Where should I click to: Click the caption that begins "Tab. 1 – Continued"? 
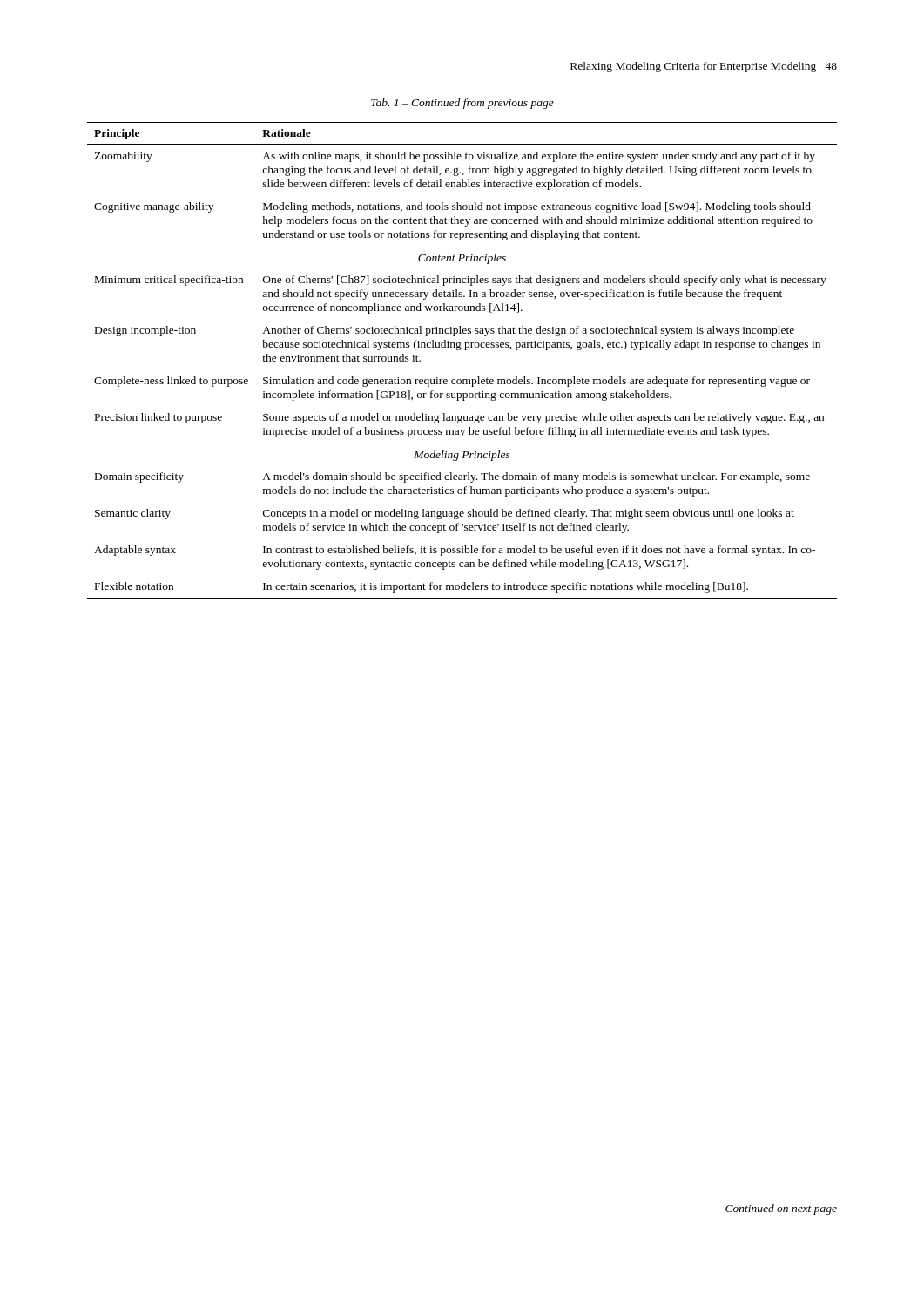[462, 102]
